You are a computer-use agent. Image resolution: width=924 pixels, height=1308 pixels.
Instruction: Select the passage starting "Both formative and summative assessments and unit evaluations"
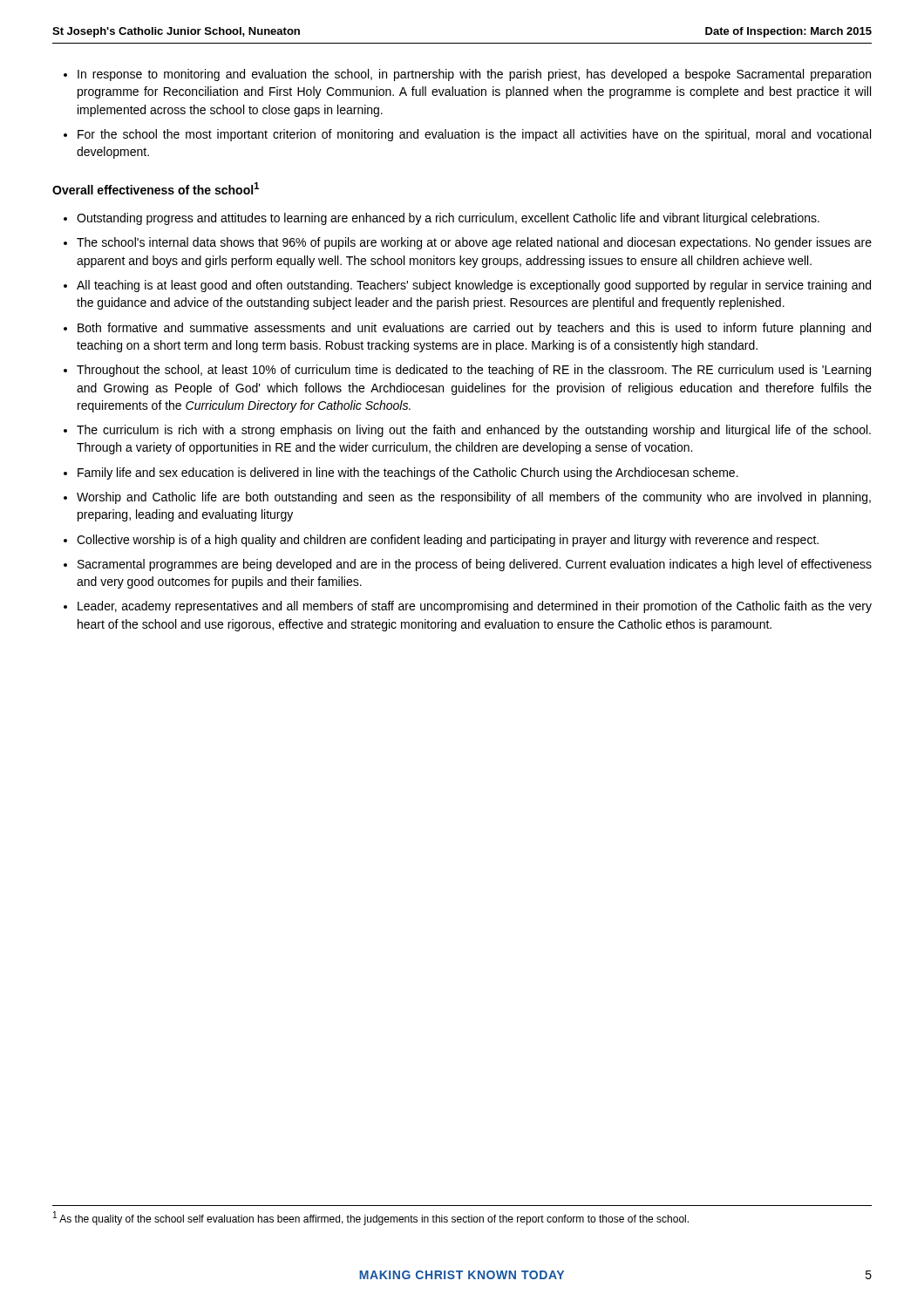[474, 336]
